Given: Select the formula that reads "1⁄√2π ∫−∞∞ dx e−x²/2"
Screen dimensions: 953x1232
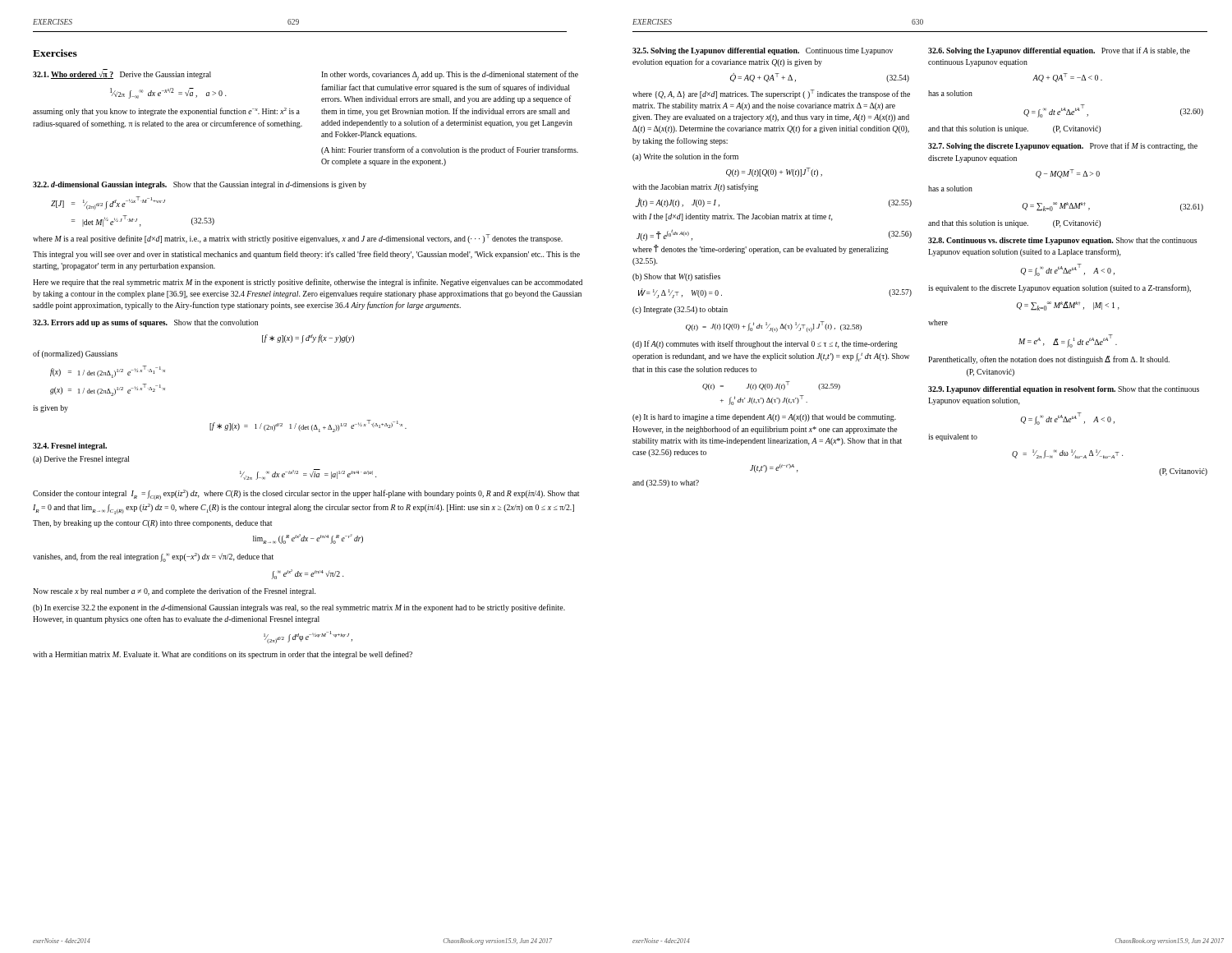Looking at the screenshot, I should (x=168, y=93).
